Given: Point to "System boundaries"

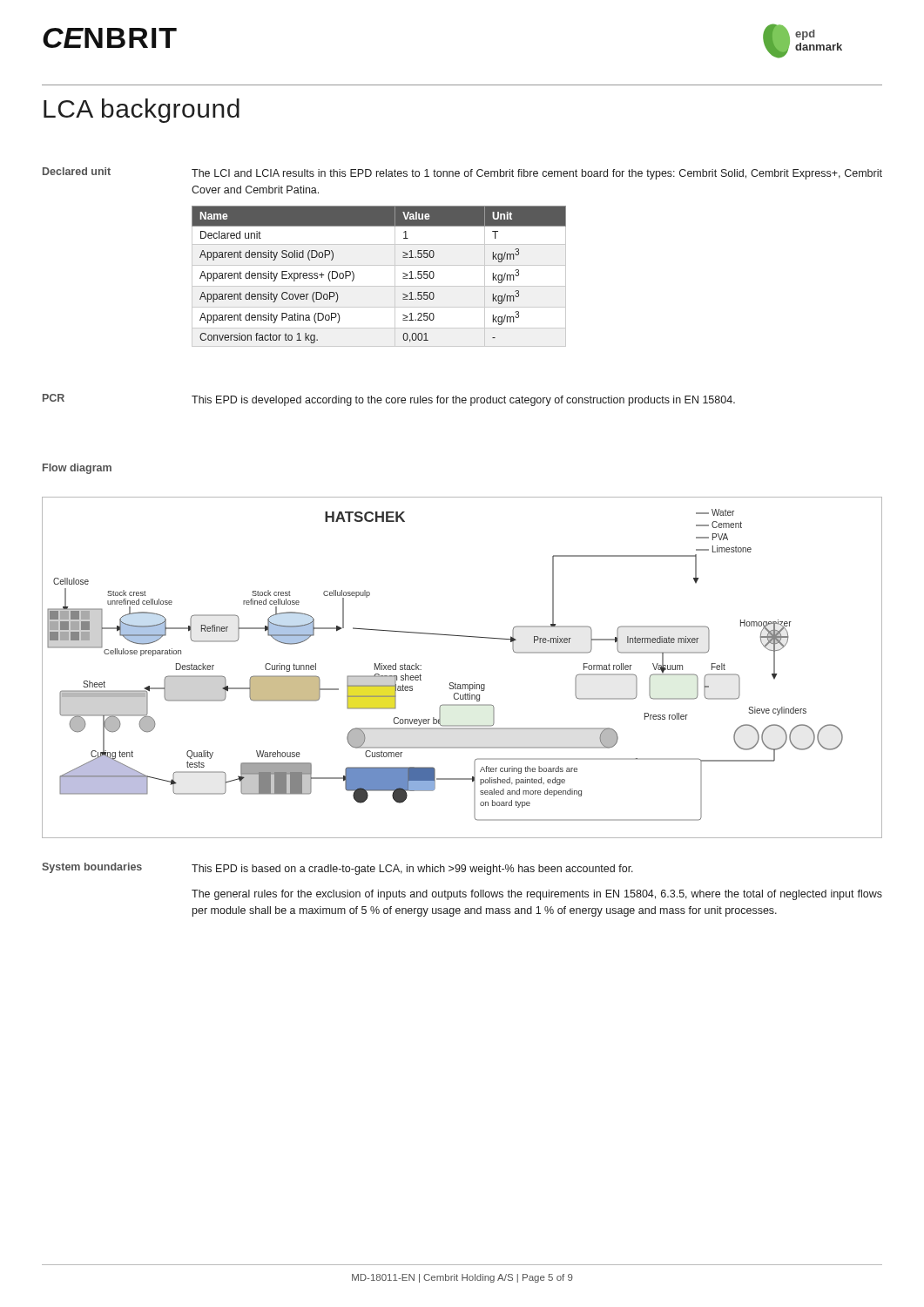Looking at the screenshot, I should coord(92,867).
